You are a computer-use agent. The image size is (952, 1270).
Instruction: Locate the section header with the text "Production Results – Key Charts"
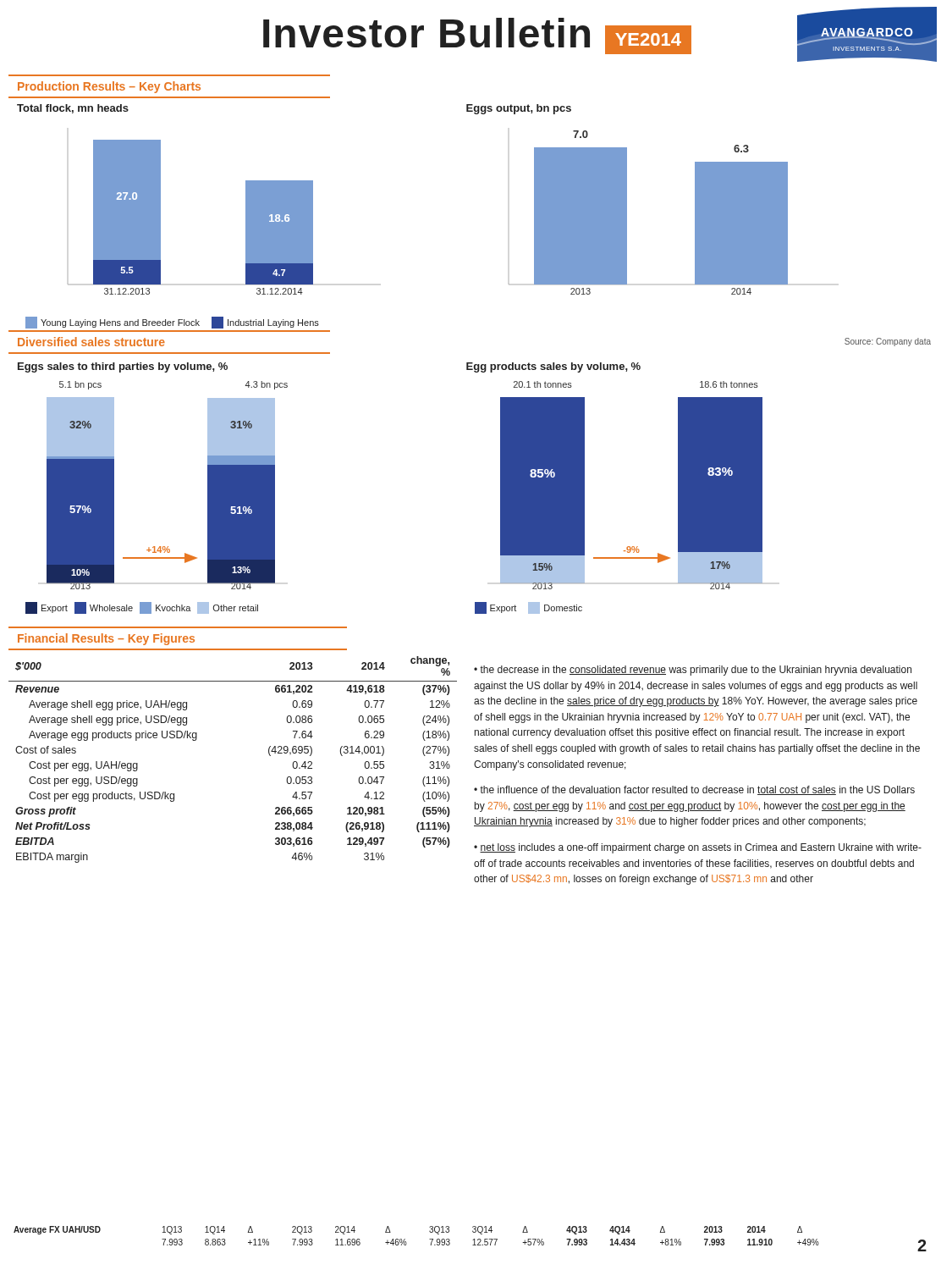click(x=109, y=86)
